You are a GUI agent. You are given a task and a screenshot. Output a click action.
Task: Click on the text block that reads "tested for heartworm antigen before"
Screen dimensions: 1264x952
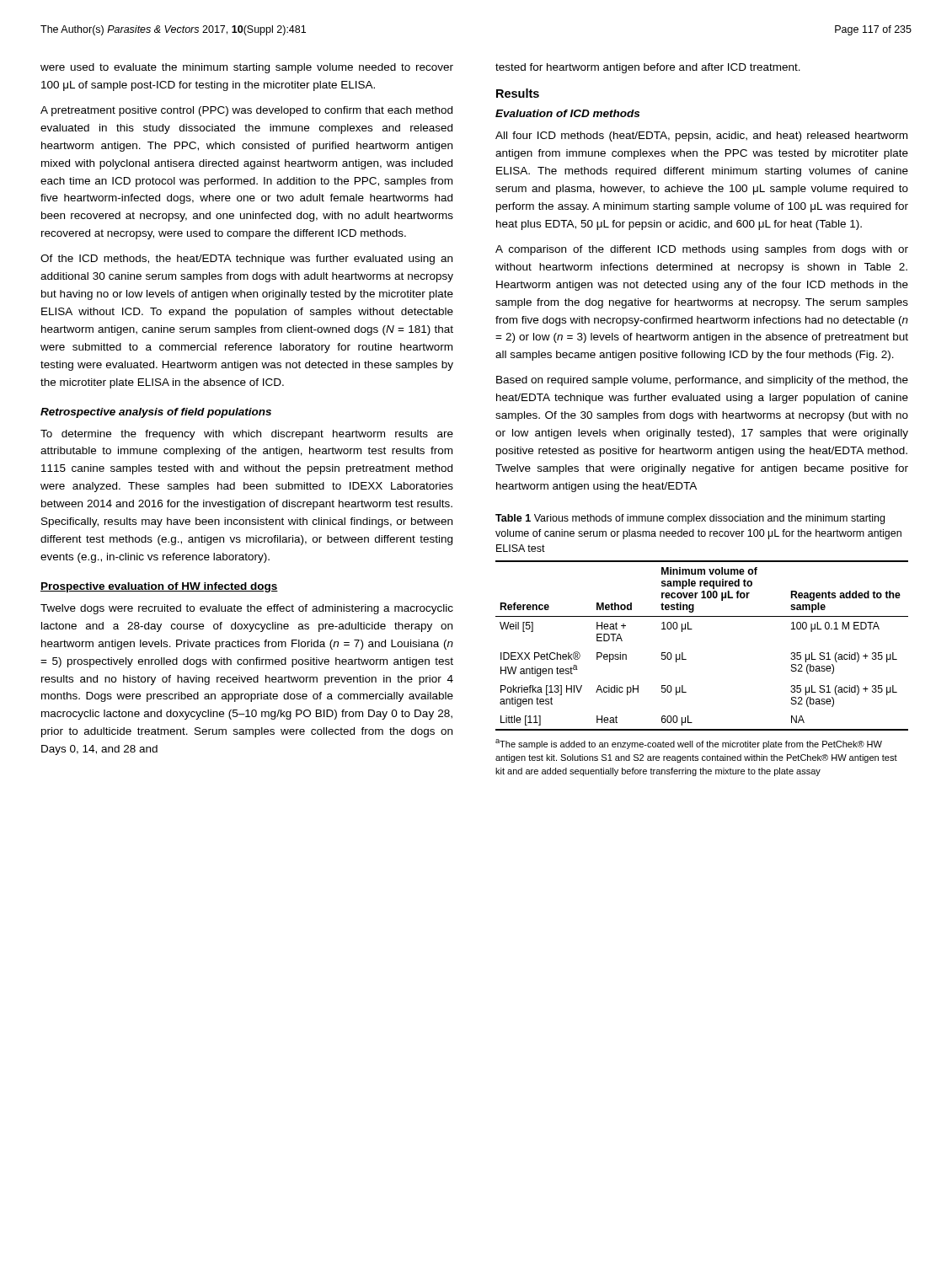(x=702, y=68)
